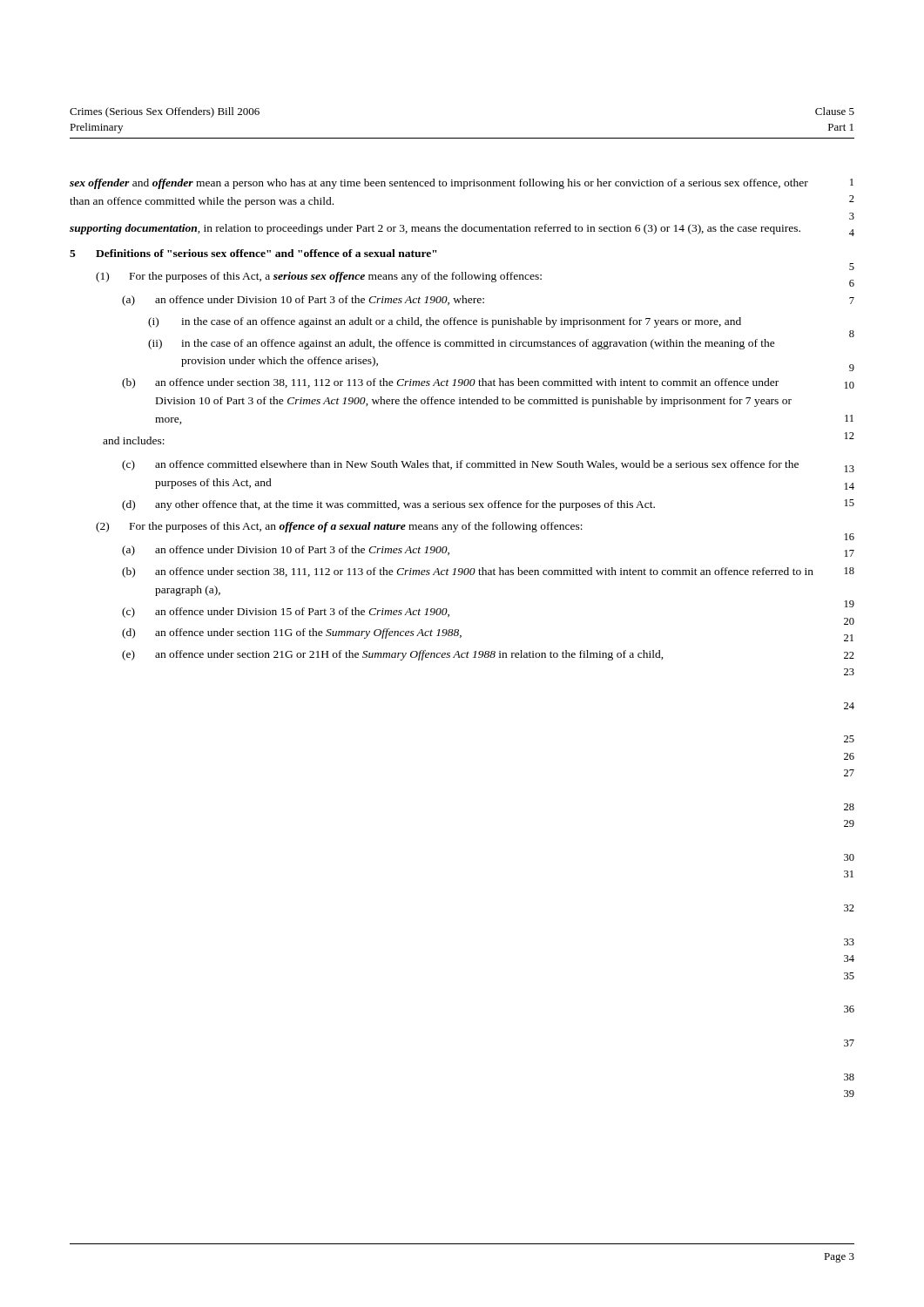
Task: Point to the block beginning "sex offender and offender mean a person"
Action: click(439, 192)
